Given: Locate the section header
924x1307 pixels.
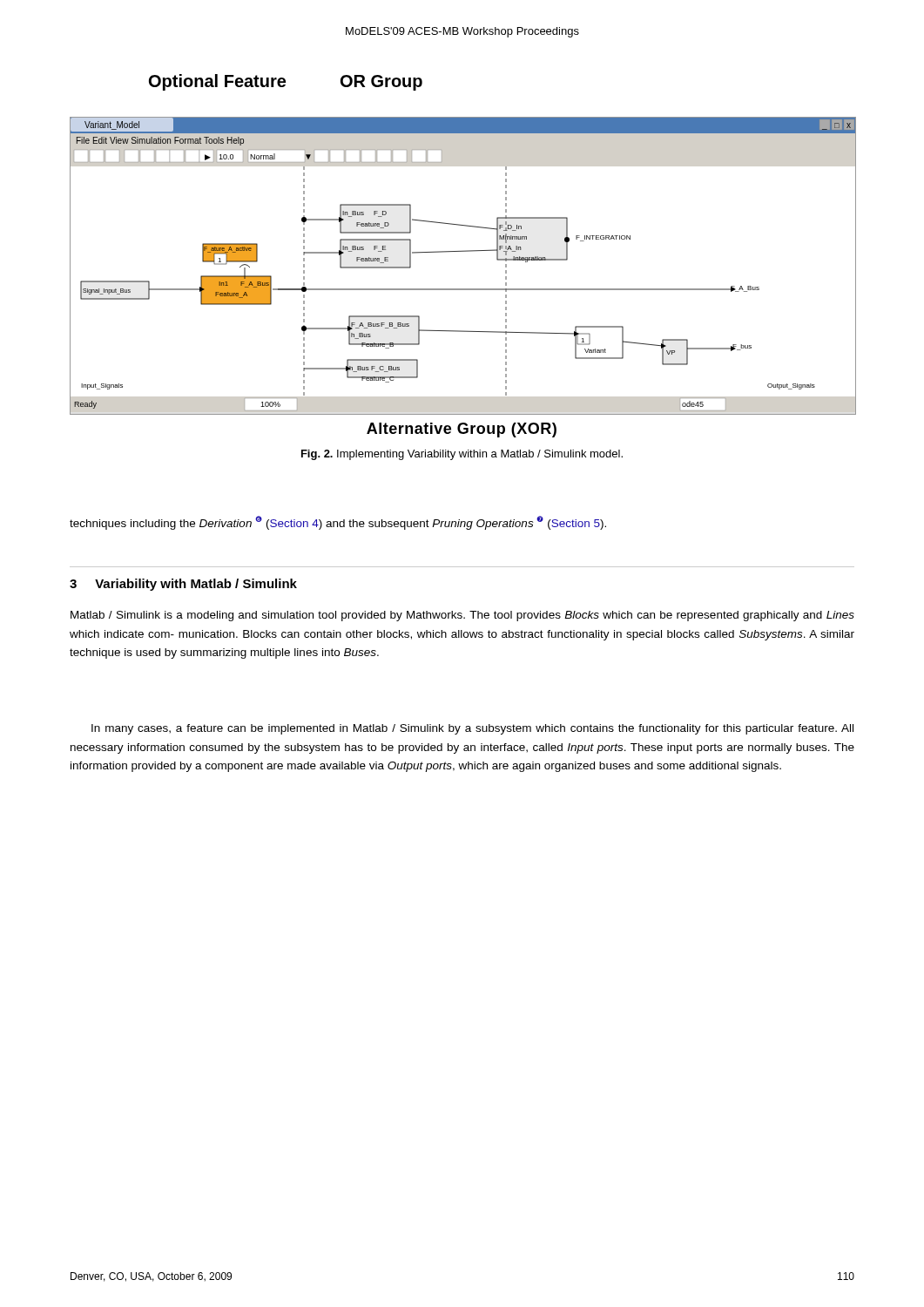Looking at the screenshot, I should [x=183, y=583].
